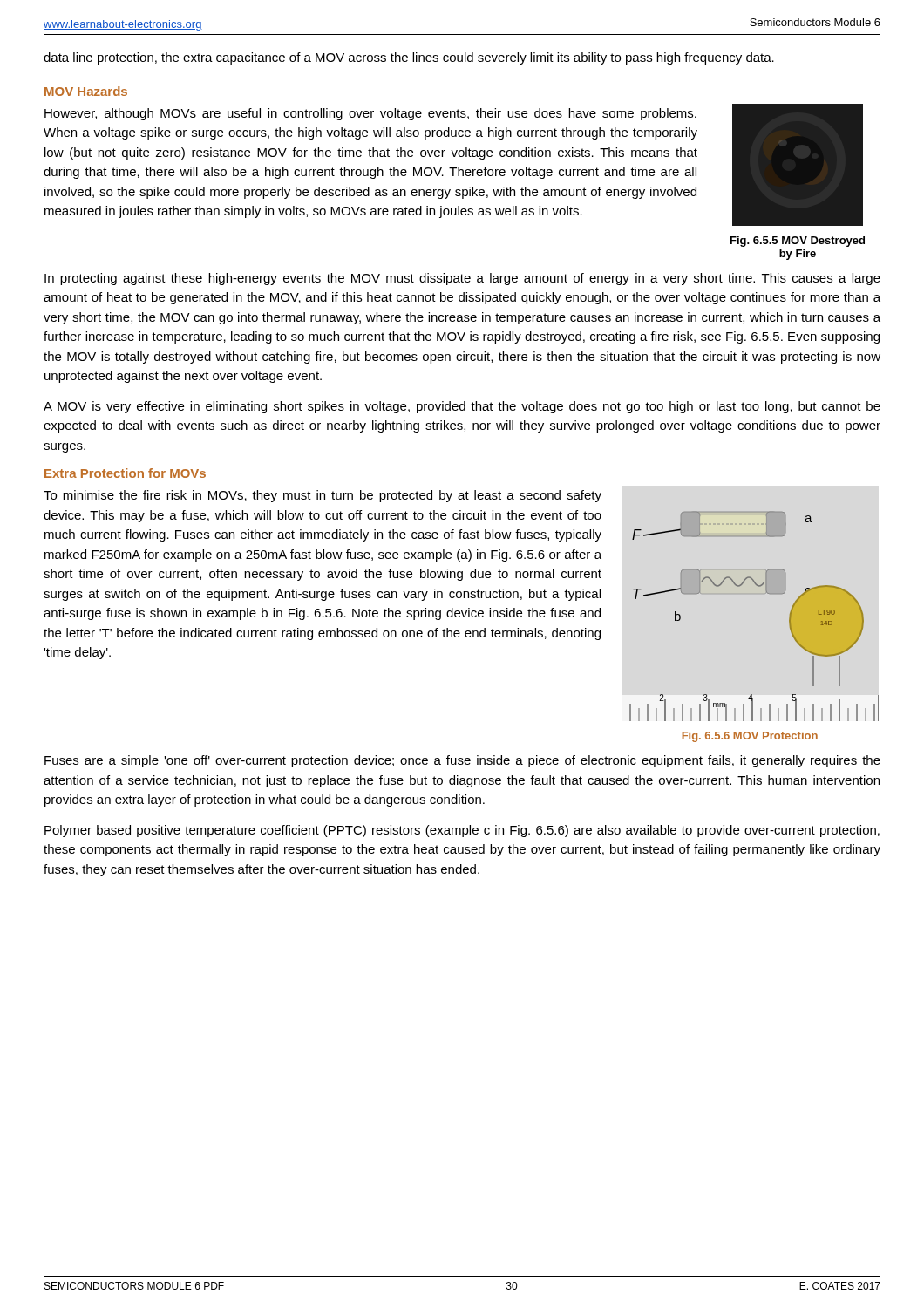
Task: Select the passage starting "In protecting against these high-energy events"
Action: tap(462, 326)
